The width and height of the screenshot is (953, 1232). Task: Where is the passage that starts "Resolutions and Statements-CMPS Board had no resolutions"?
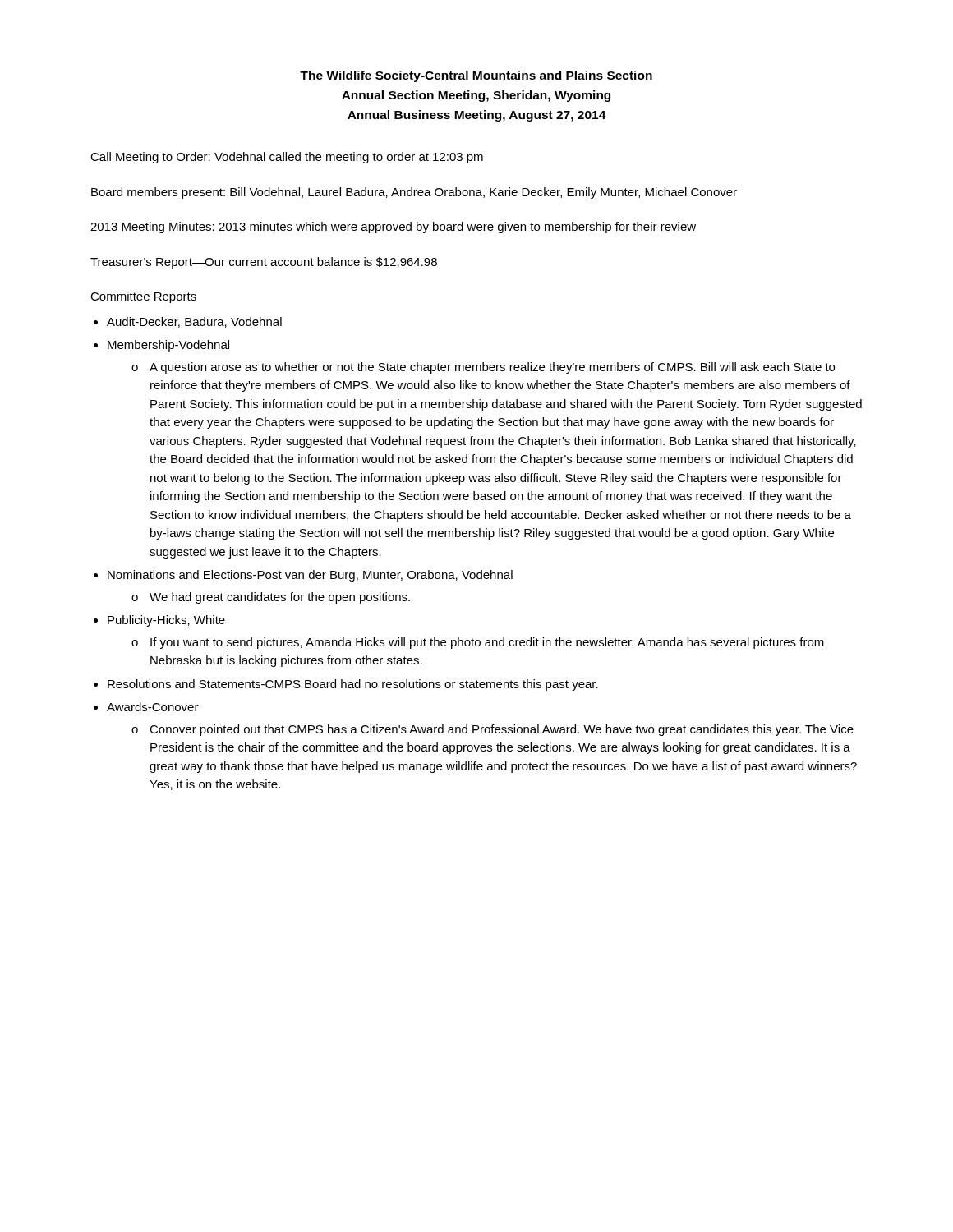tap(353, 683)
